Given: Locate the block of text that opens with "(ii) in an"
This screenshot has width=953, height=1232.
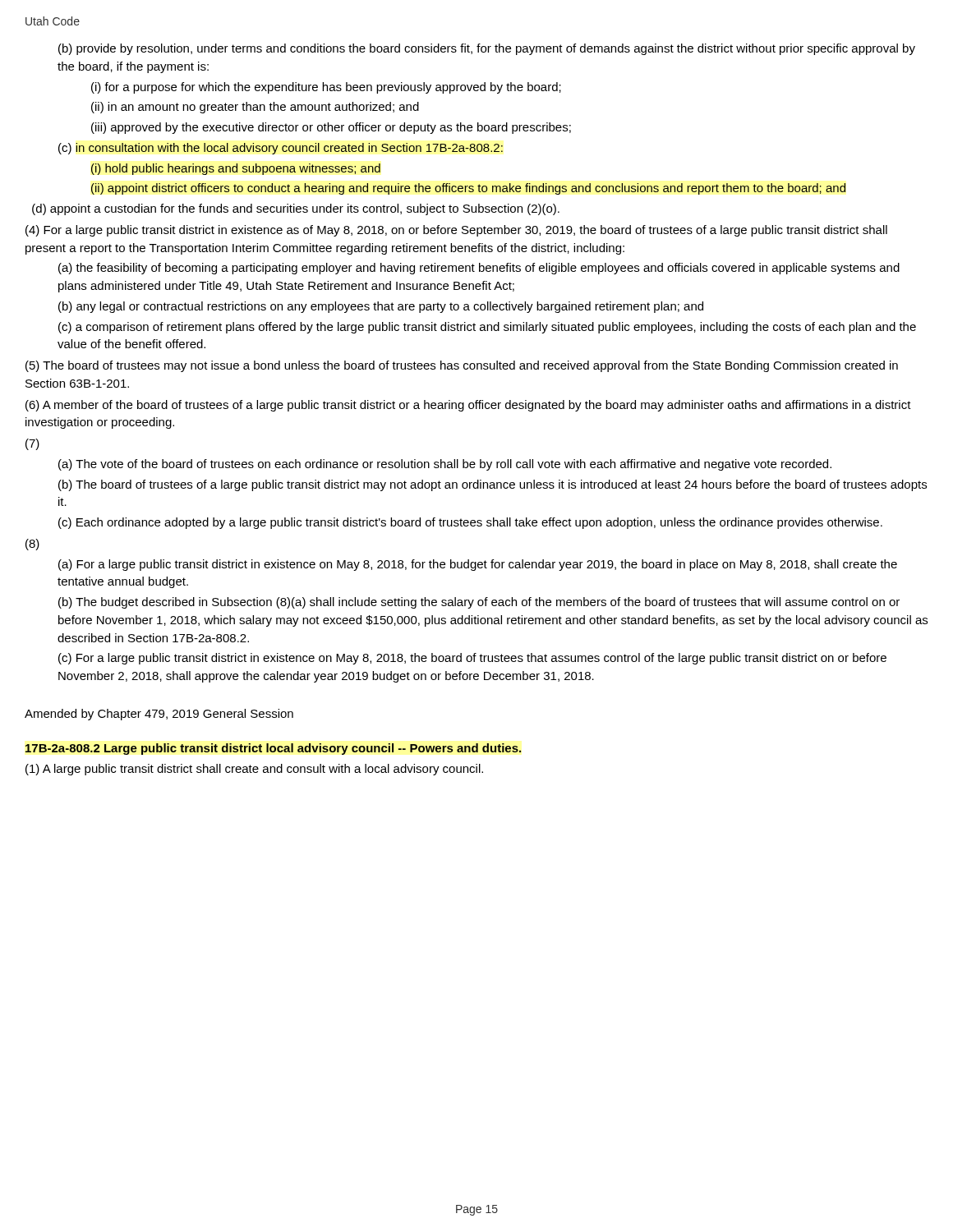Looking at the screenshot, I should point(255,107).
